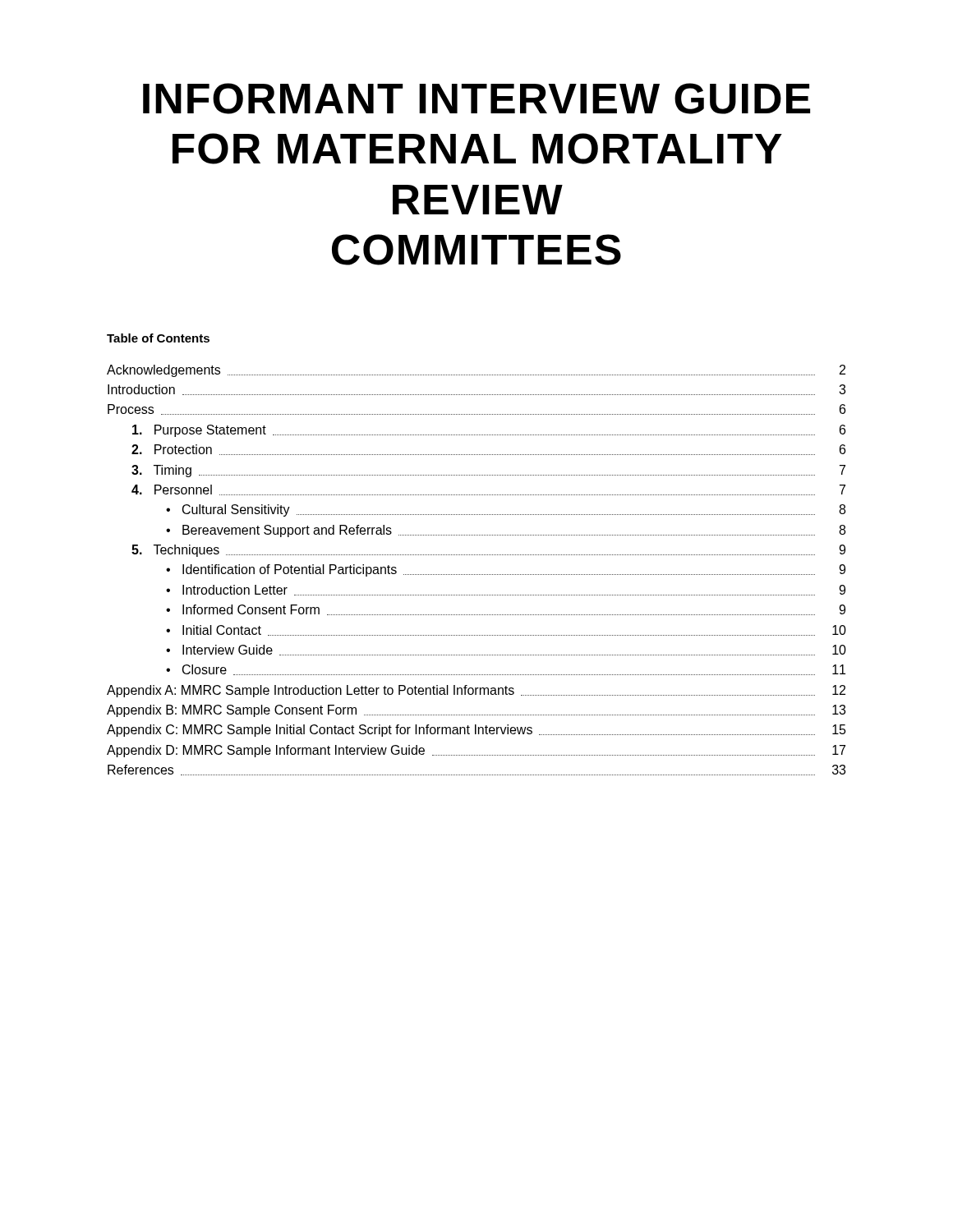Select the list item that reads "Process 6"

(476, 410)
